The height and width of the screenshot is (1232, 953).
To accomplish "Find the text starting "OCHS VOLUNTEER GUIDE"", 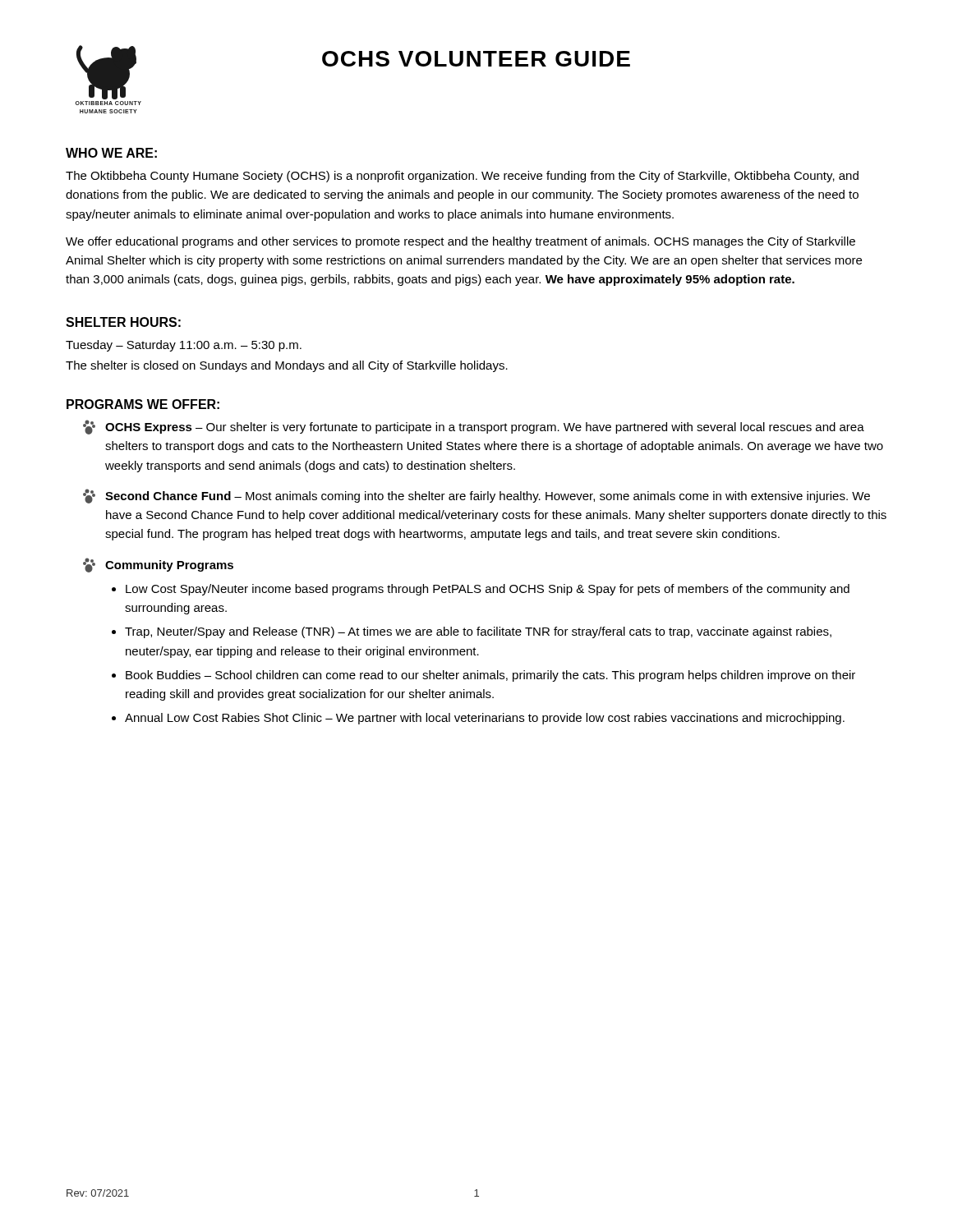I will click(476, 59).
